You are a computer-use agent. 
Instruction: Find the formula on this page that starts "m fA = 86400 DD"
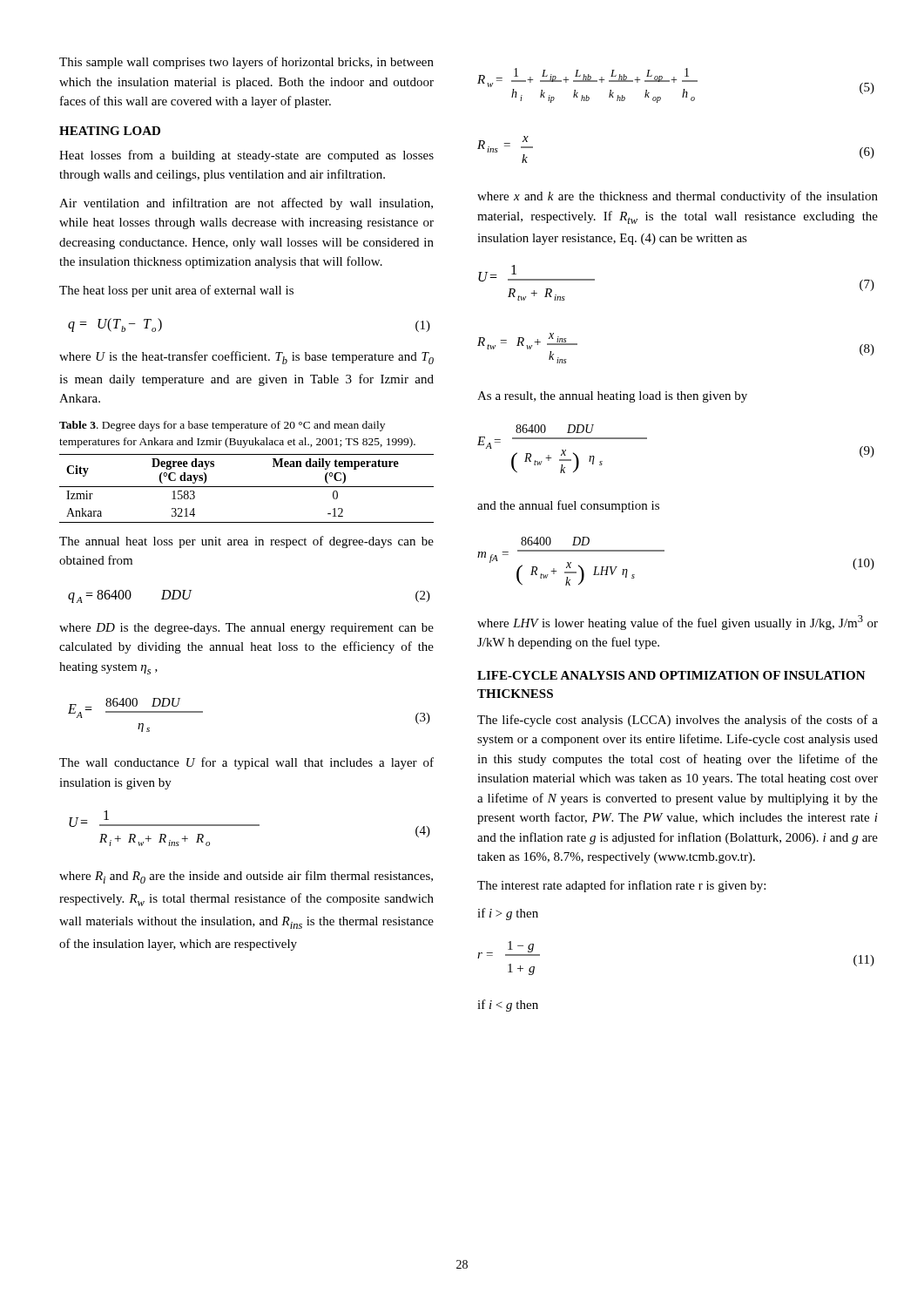[535, 541]
